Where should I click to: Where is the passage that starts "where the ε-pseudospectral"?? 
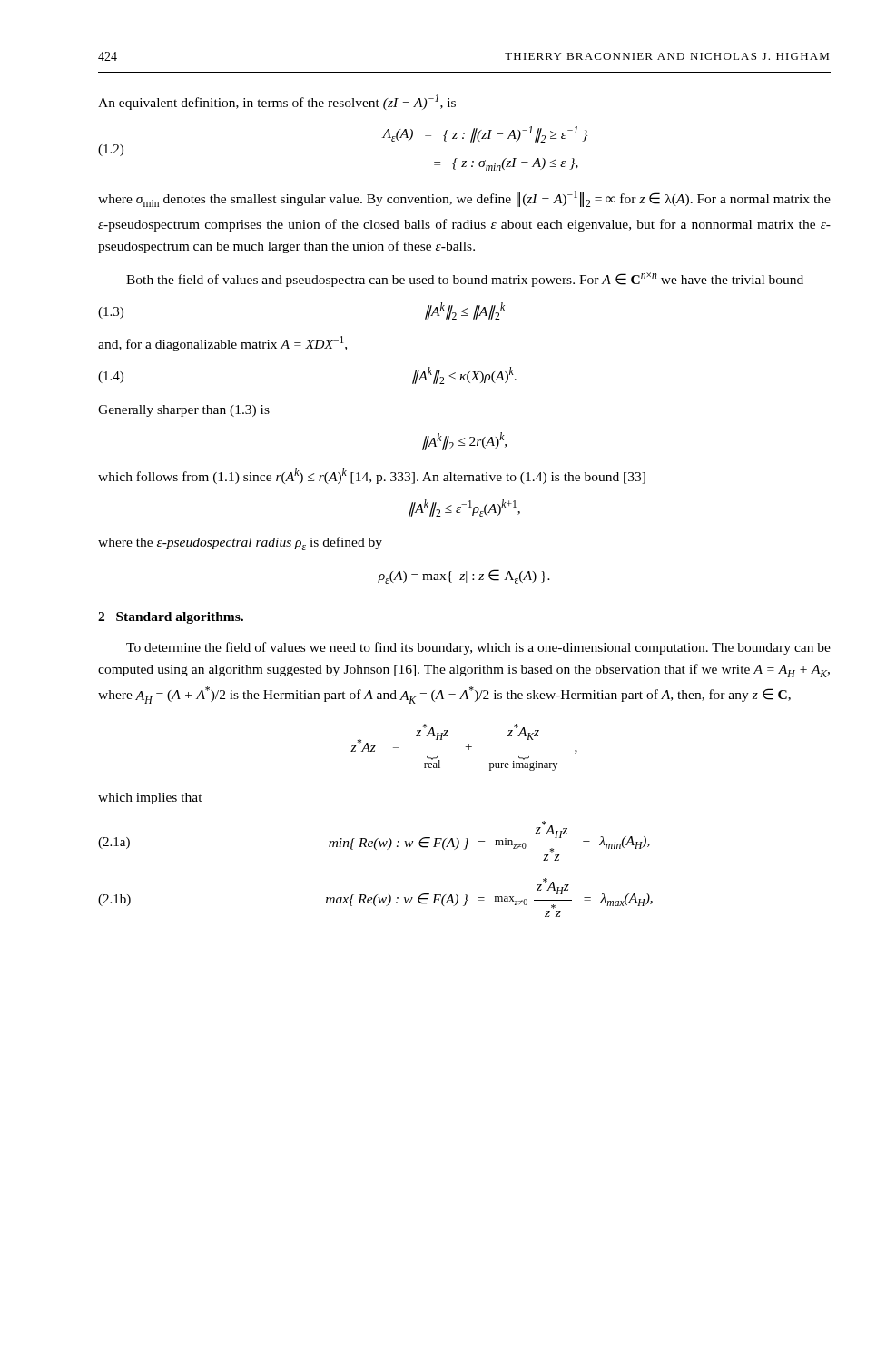(x=240, y=544)
